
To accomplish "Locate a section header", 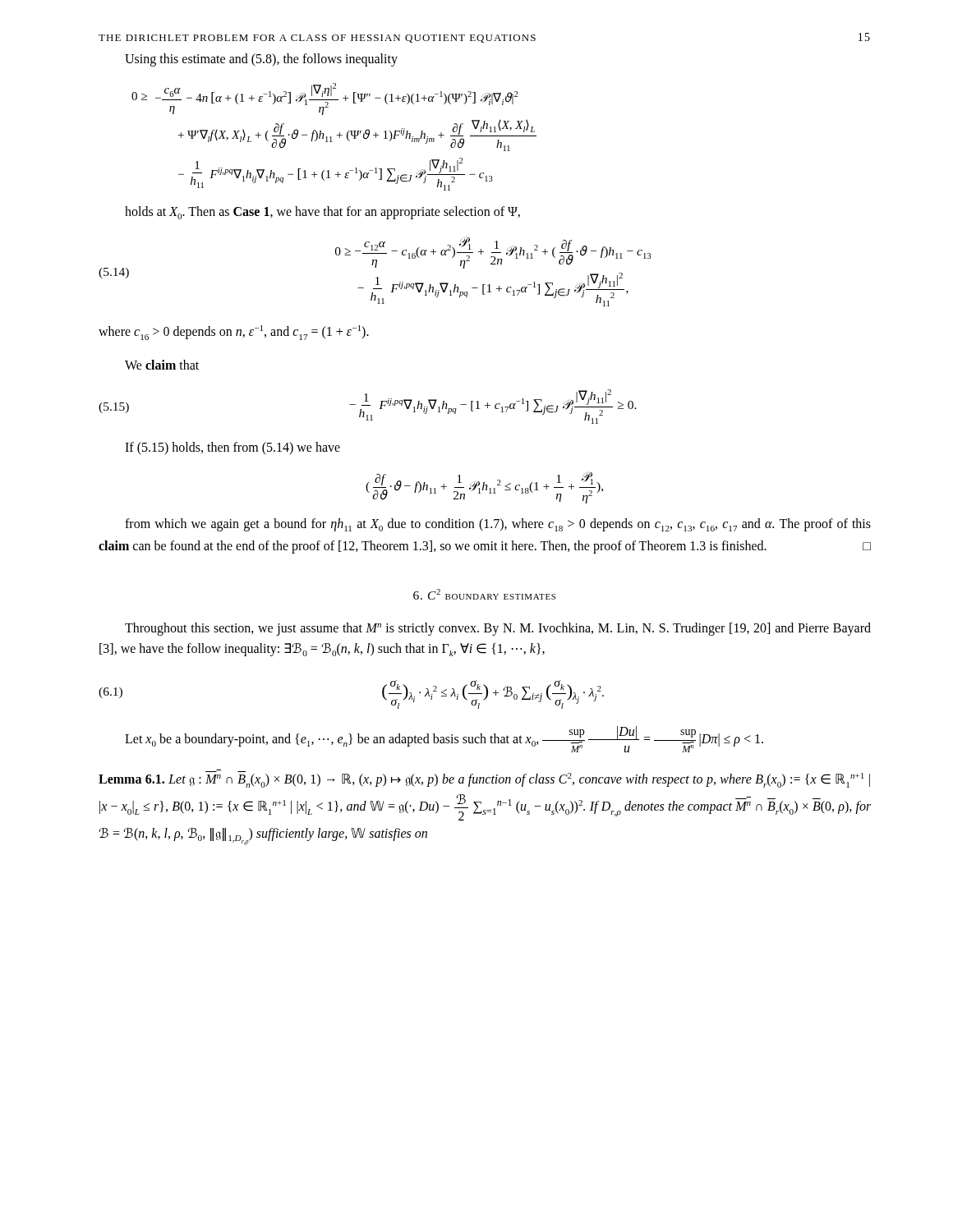I will 485,594.
